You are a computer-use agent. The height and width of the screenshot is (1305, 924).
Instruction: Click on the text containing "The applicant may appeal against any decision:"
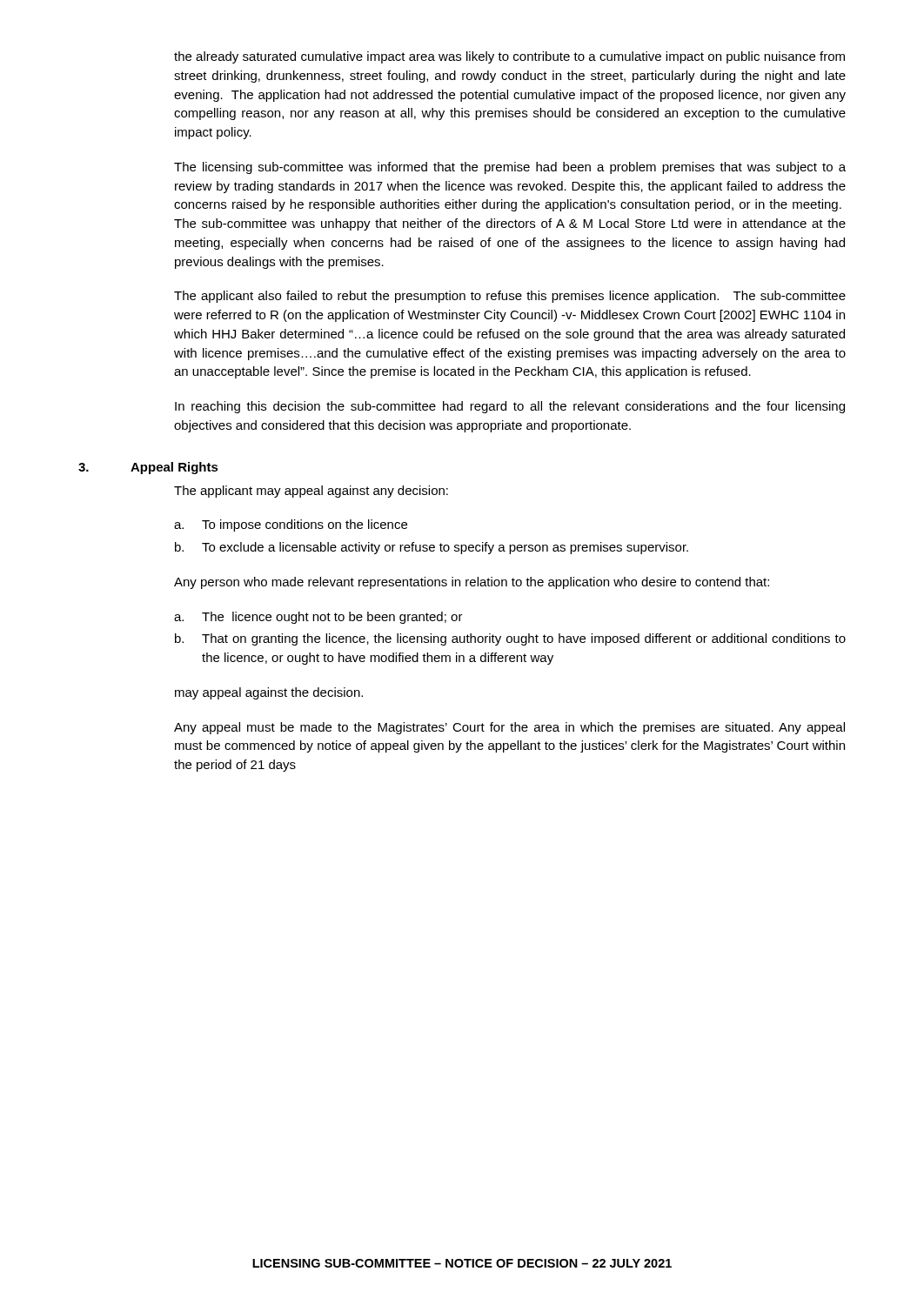(311, 490)
